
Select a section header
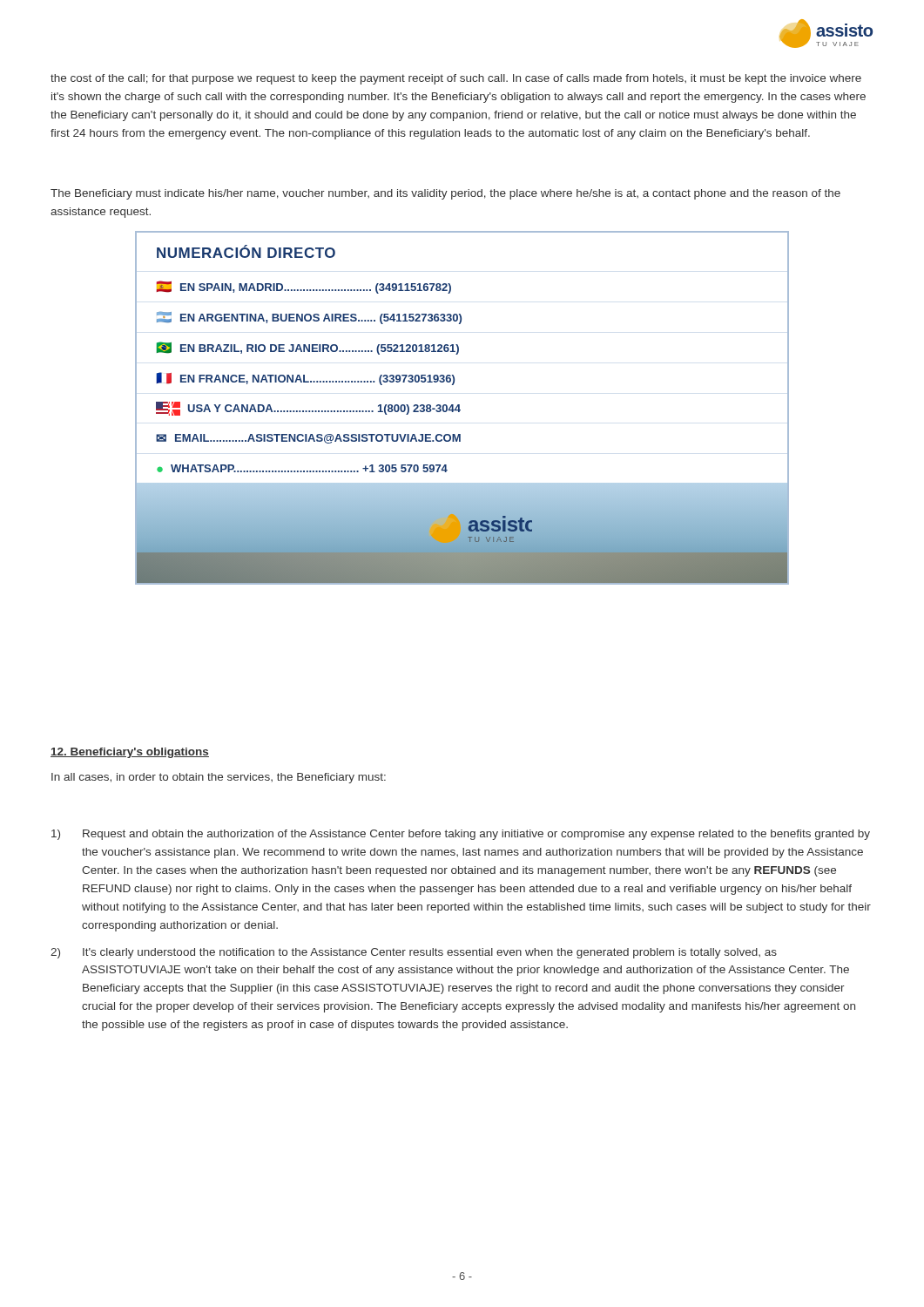(x=130, y=752)
